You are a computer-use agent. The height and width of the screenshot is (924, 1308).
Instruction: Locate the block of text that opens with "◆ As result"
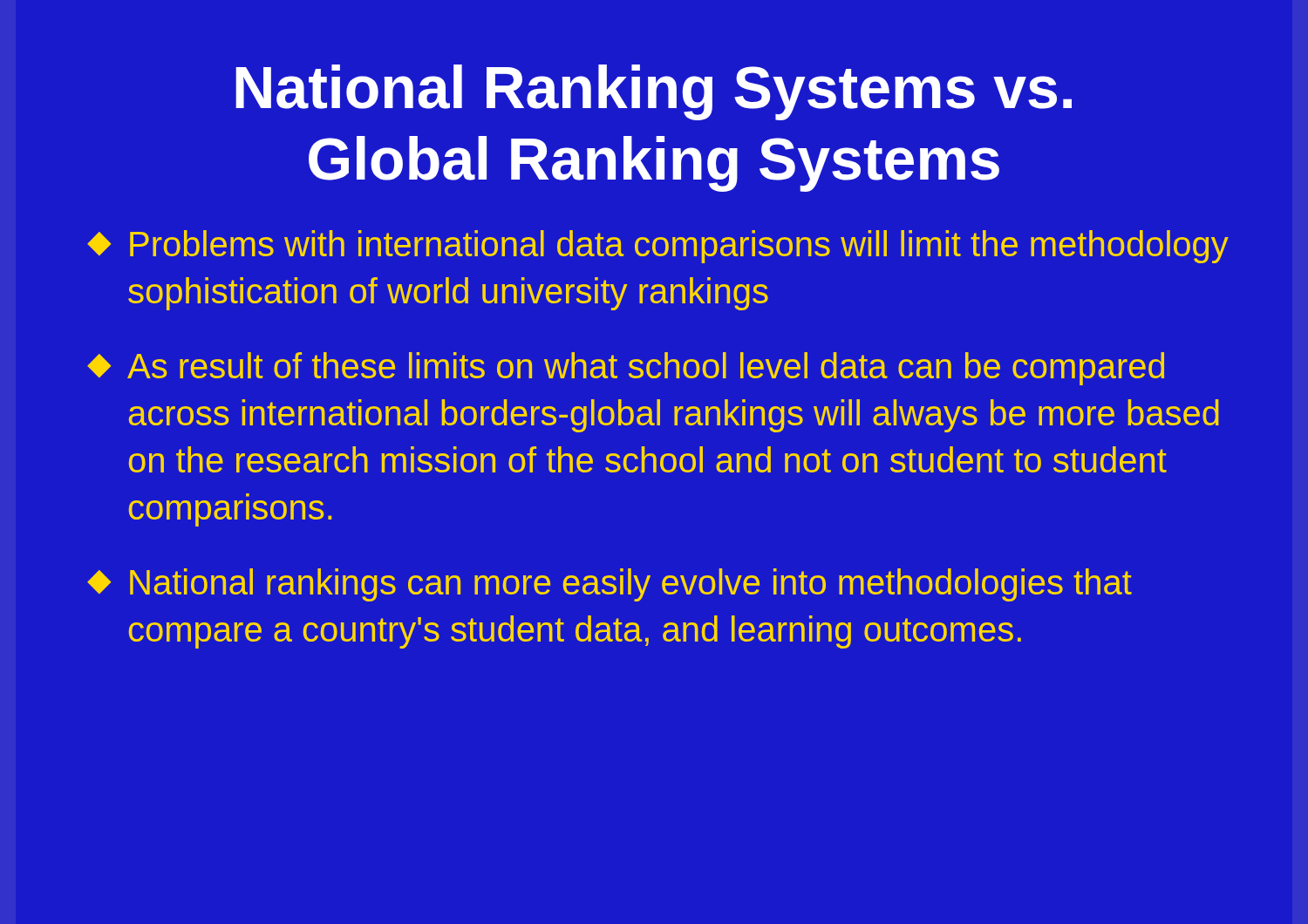click(x=663, y=437)
